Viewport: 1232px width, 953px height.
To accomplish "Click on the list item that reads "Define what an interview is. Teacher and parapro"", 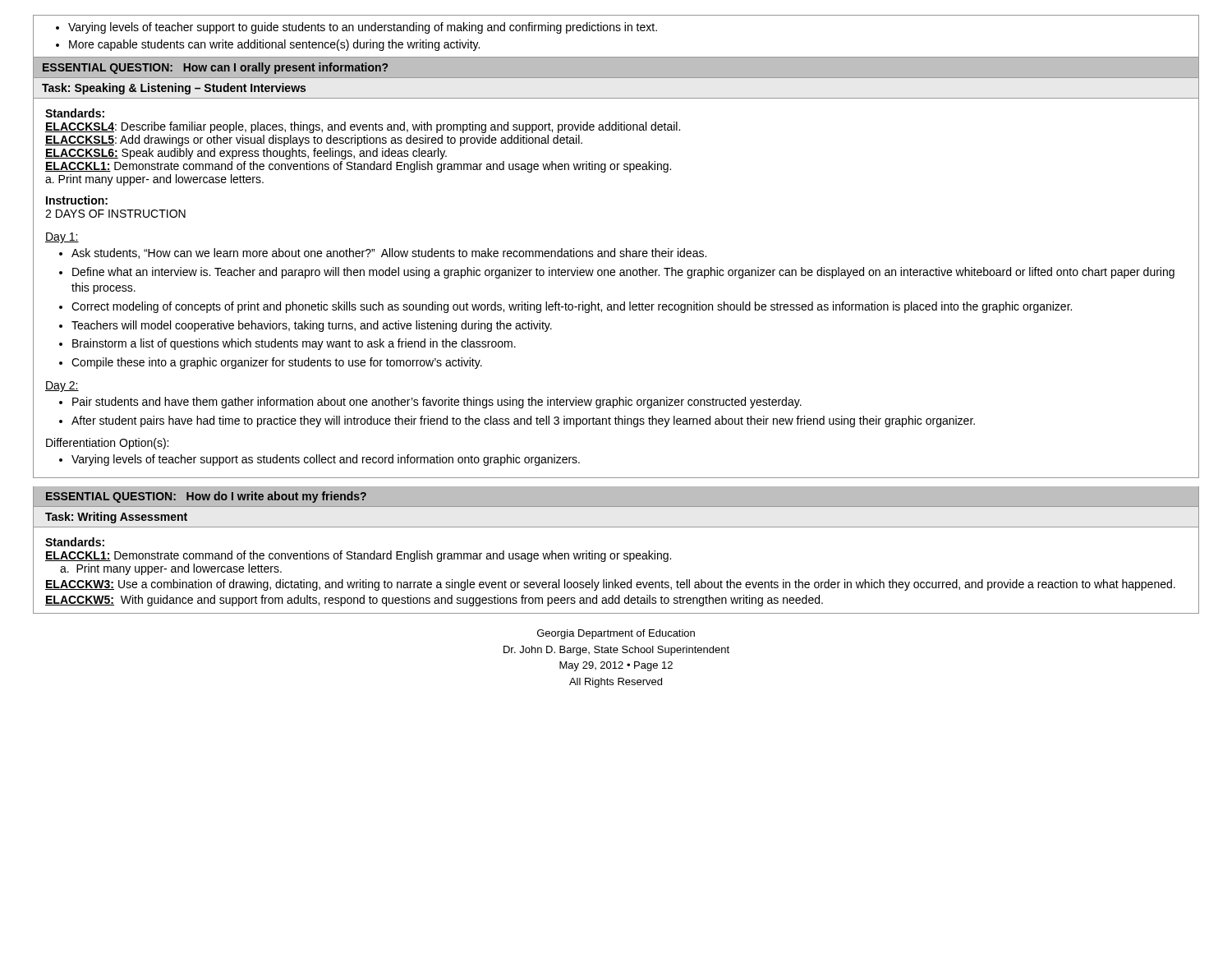I will pos(623,280).
